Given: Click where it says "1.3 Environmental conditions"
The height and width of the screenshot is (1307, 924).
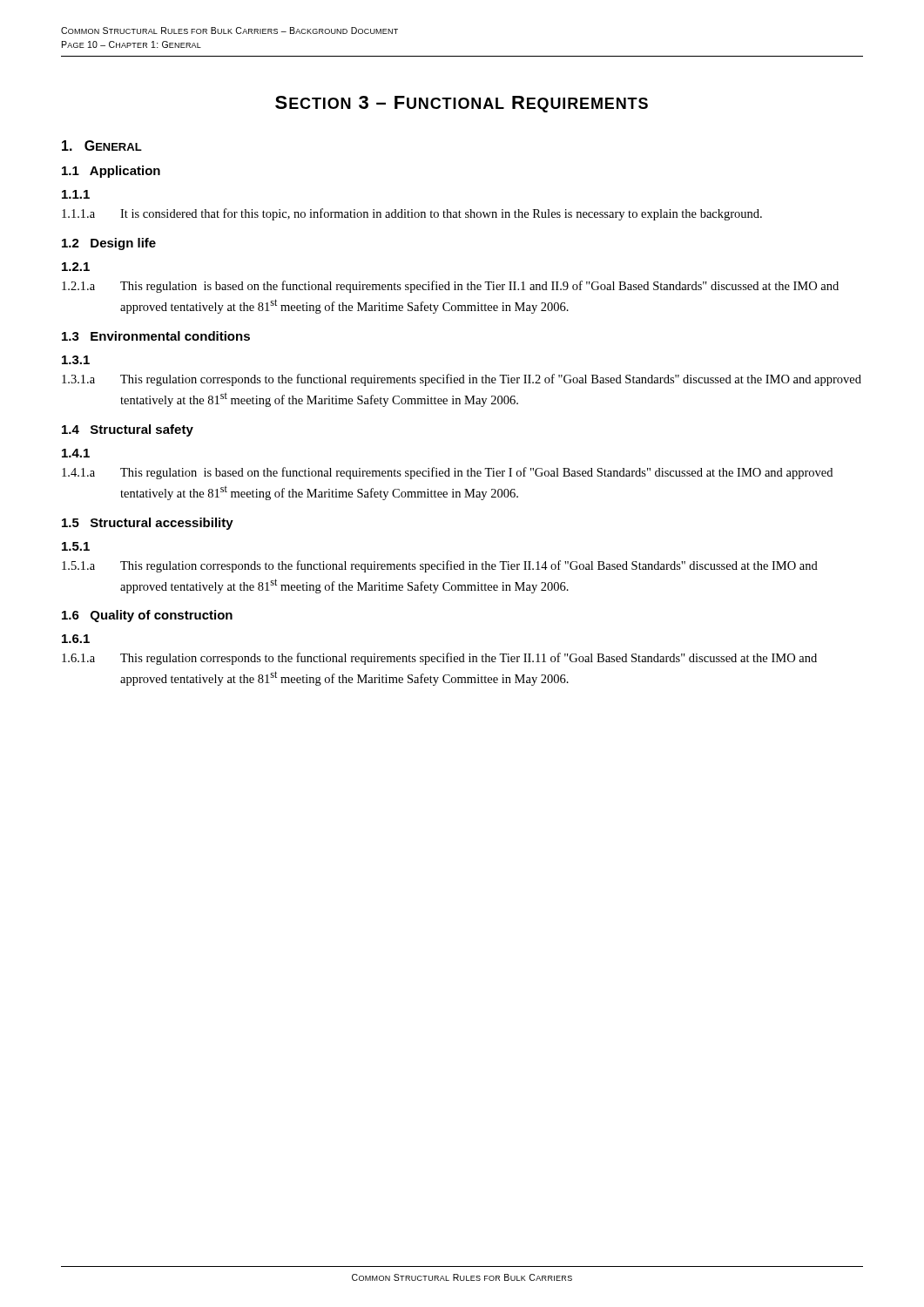Looking at the screenshot, I should pos(156,336).
